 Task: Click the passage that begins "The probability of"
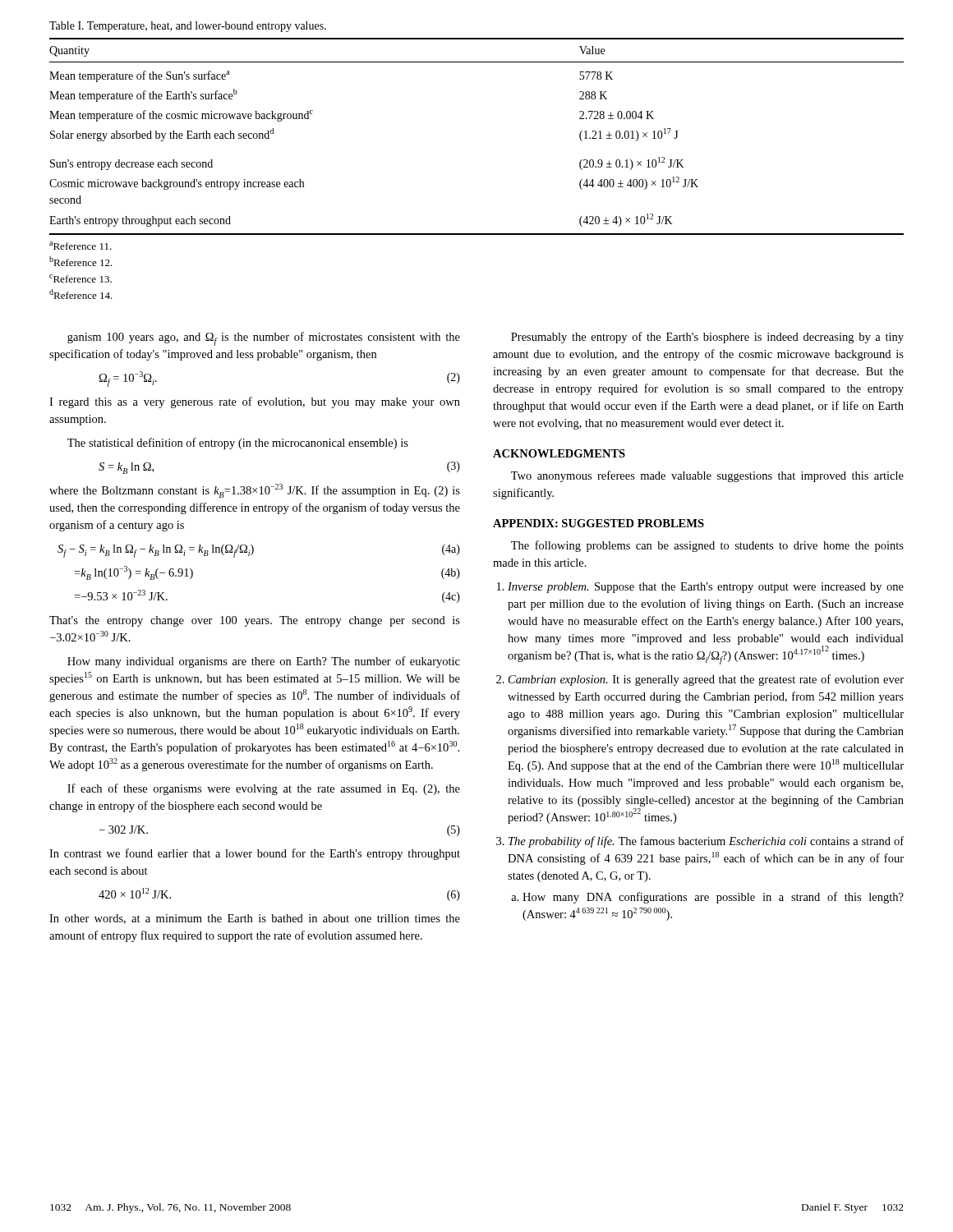[706, 842]
